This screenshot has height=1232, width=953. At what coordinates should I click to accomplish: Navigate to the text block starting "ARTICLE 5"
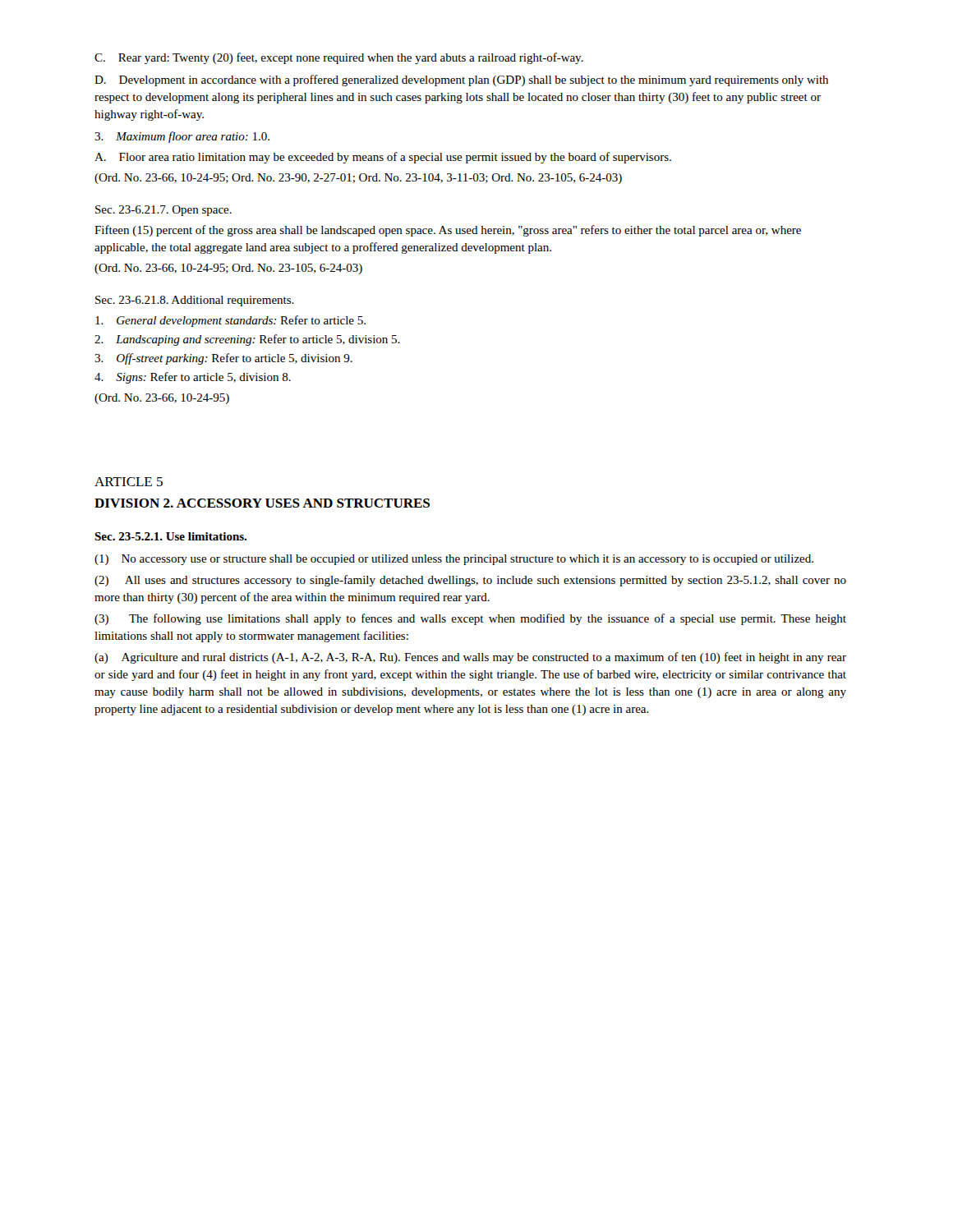pyautogui.click(x=129, y=482)
